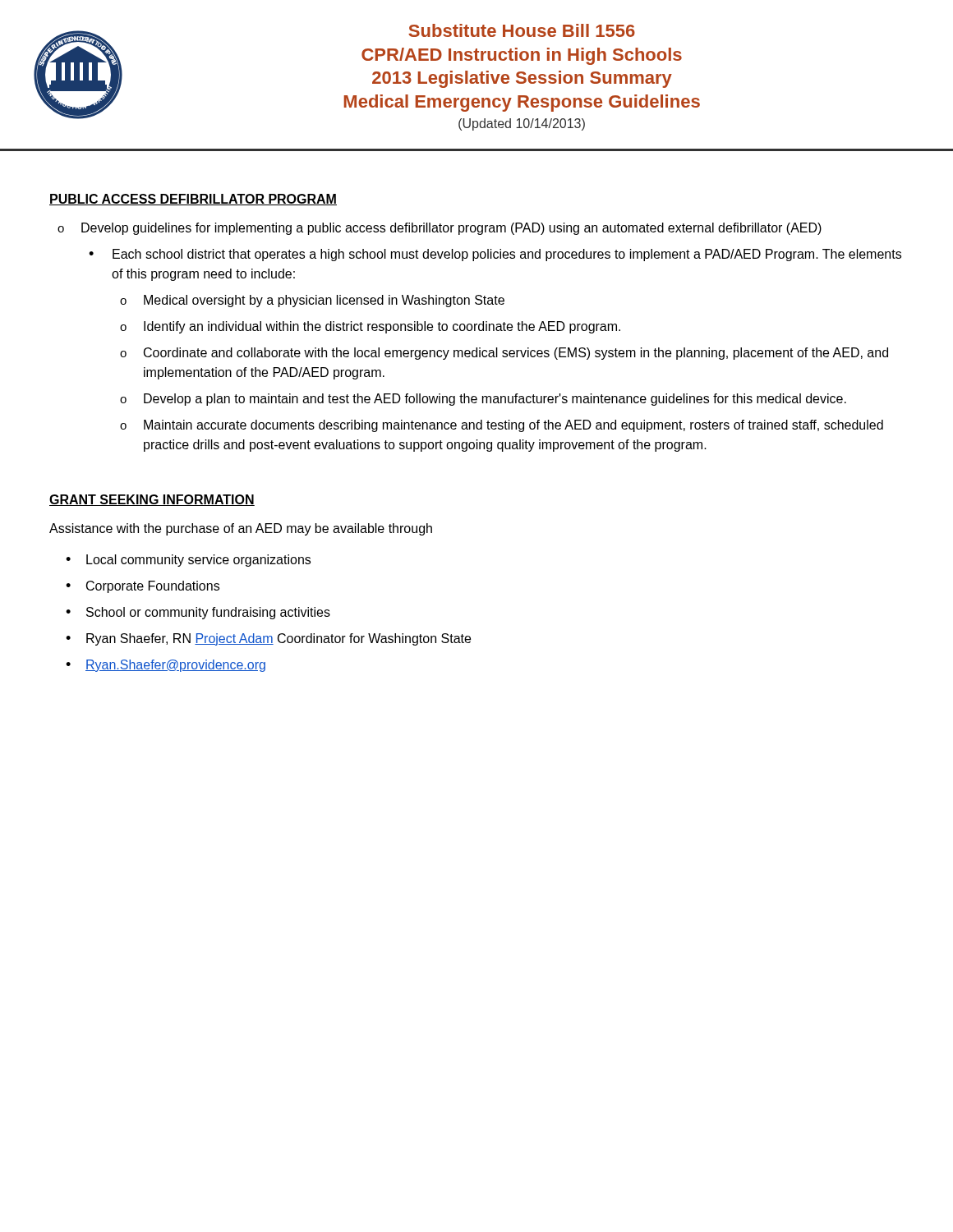Navigate to the block starting "o Identify an individual within the"
The width and height of the screenshot is (953, 1232).
coord(512,327)
